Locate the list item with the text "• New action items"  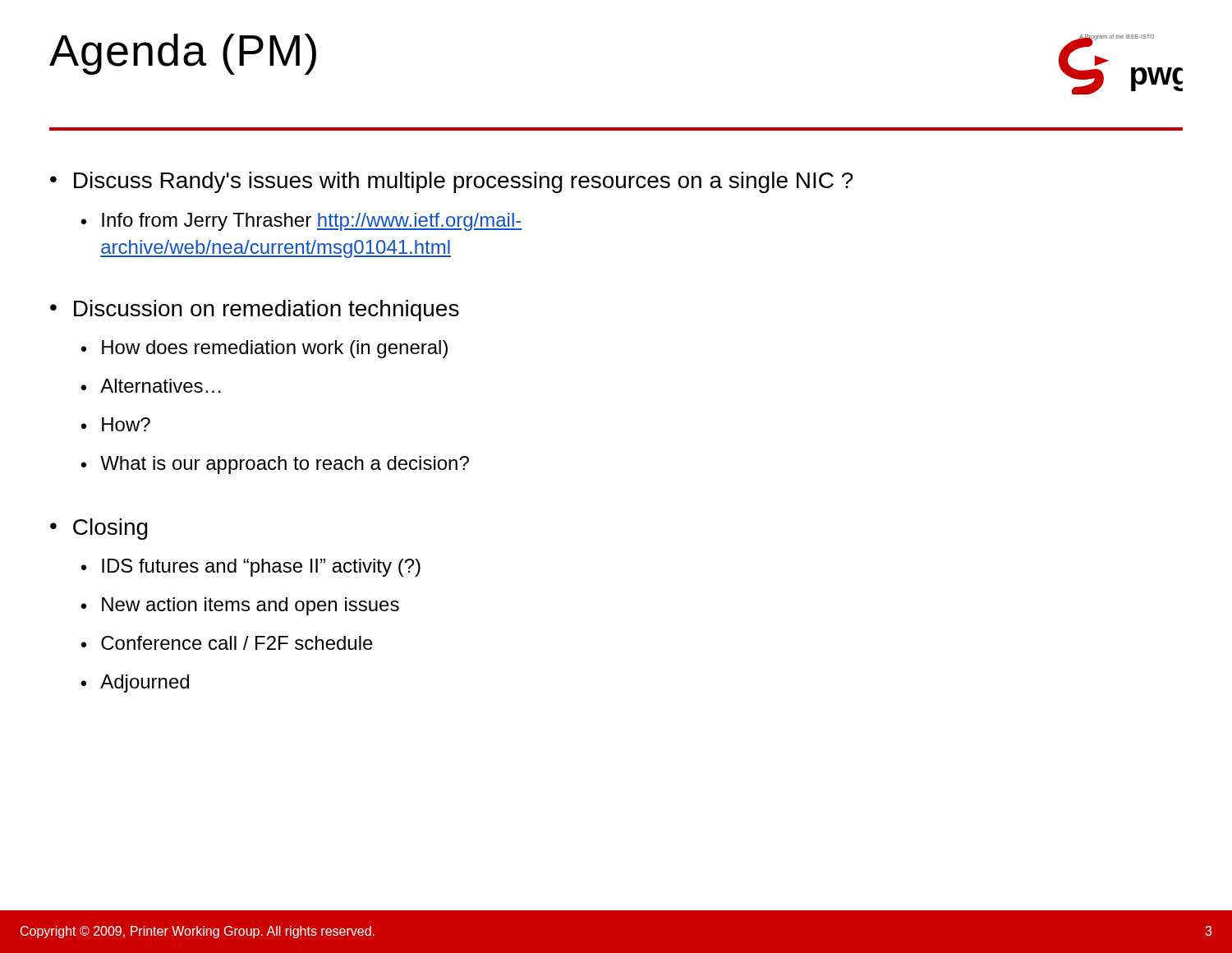point(240,606)
